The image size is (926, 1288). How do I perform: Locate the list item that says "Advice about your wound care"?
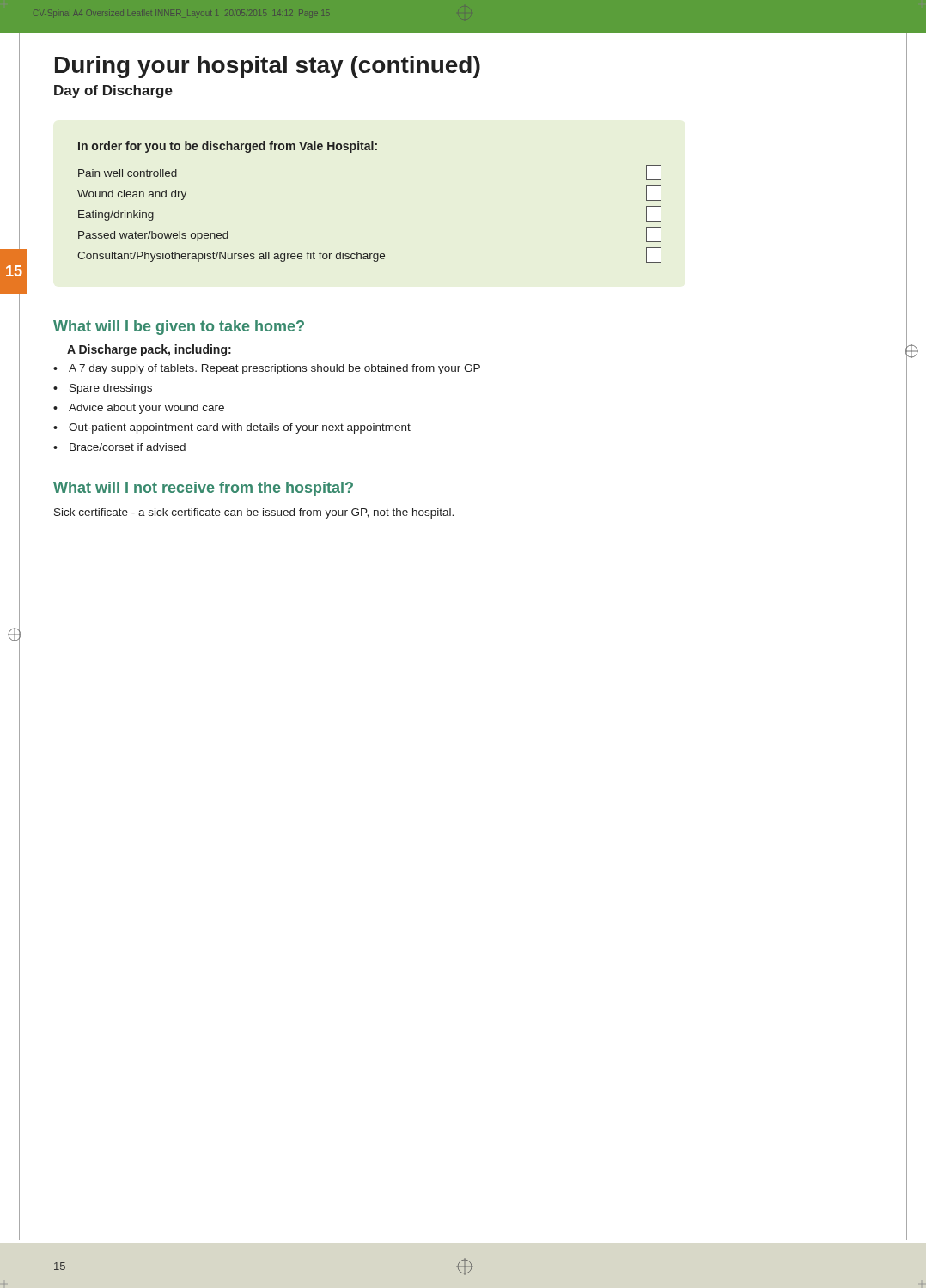(x=139, y=409)
